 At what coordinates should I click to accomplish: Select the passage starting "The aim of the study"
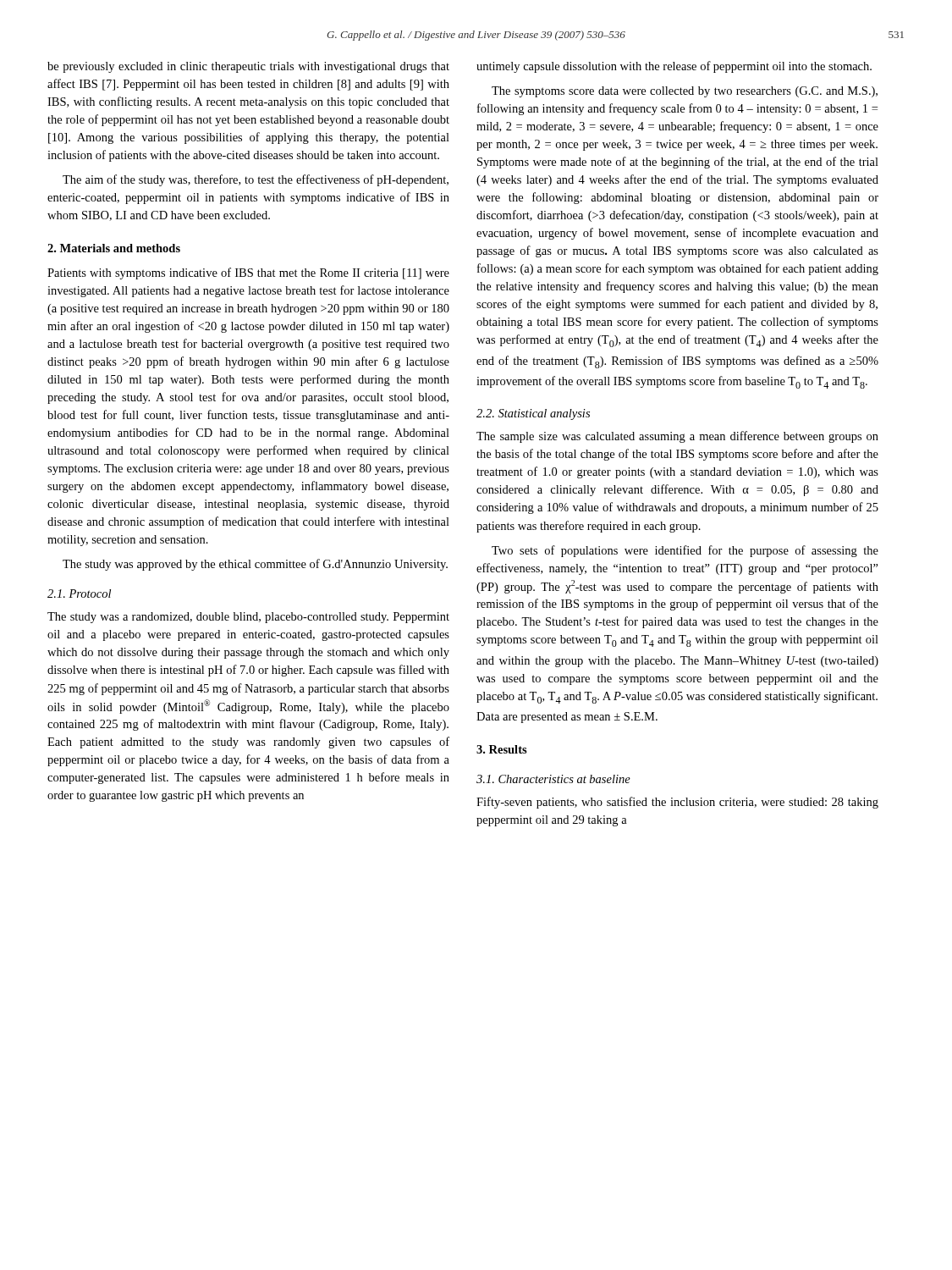pos(248,198)
